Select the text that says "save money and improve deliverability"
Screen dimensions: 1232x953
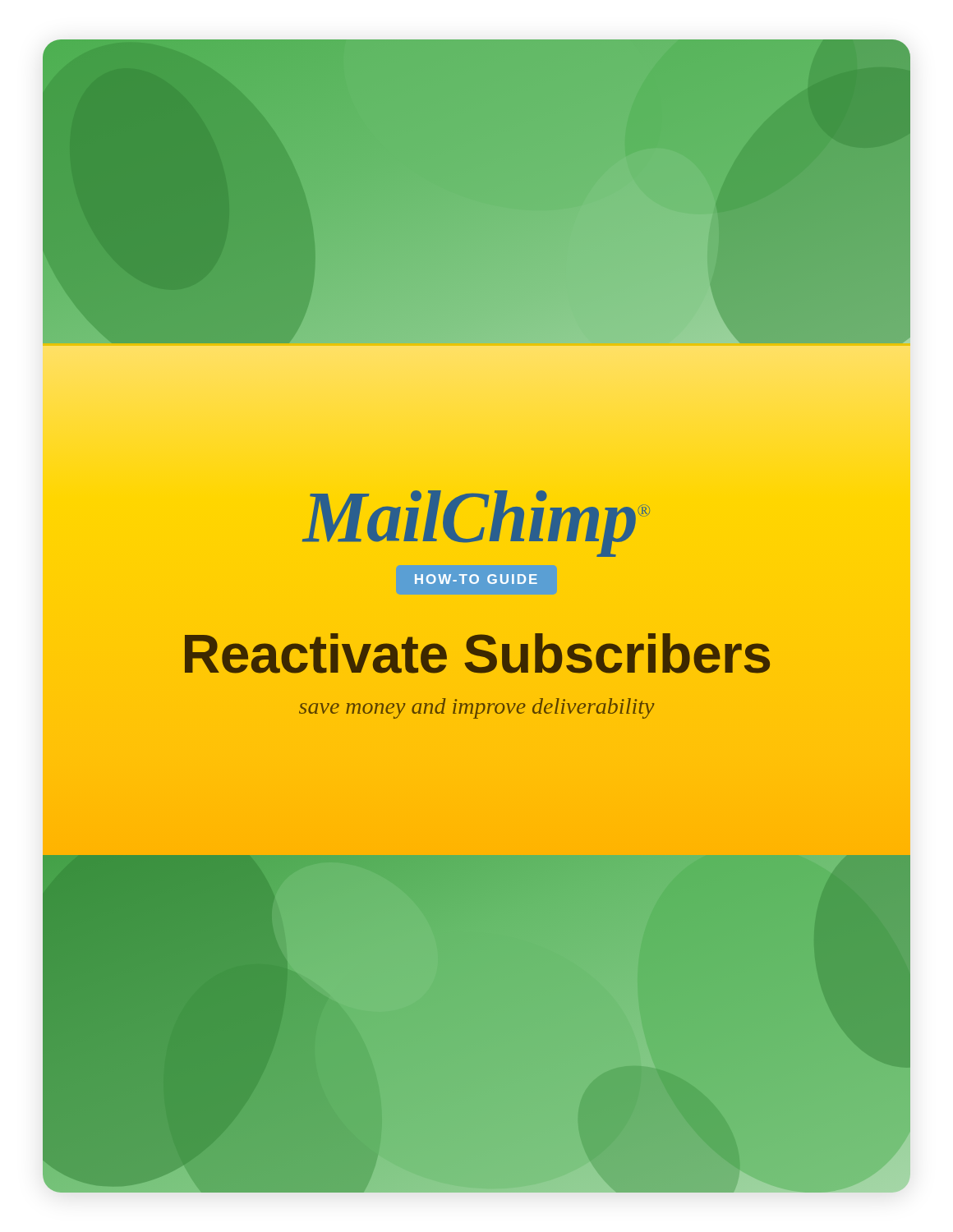point(476,706)
